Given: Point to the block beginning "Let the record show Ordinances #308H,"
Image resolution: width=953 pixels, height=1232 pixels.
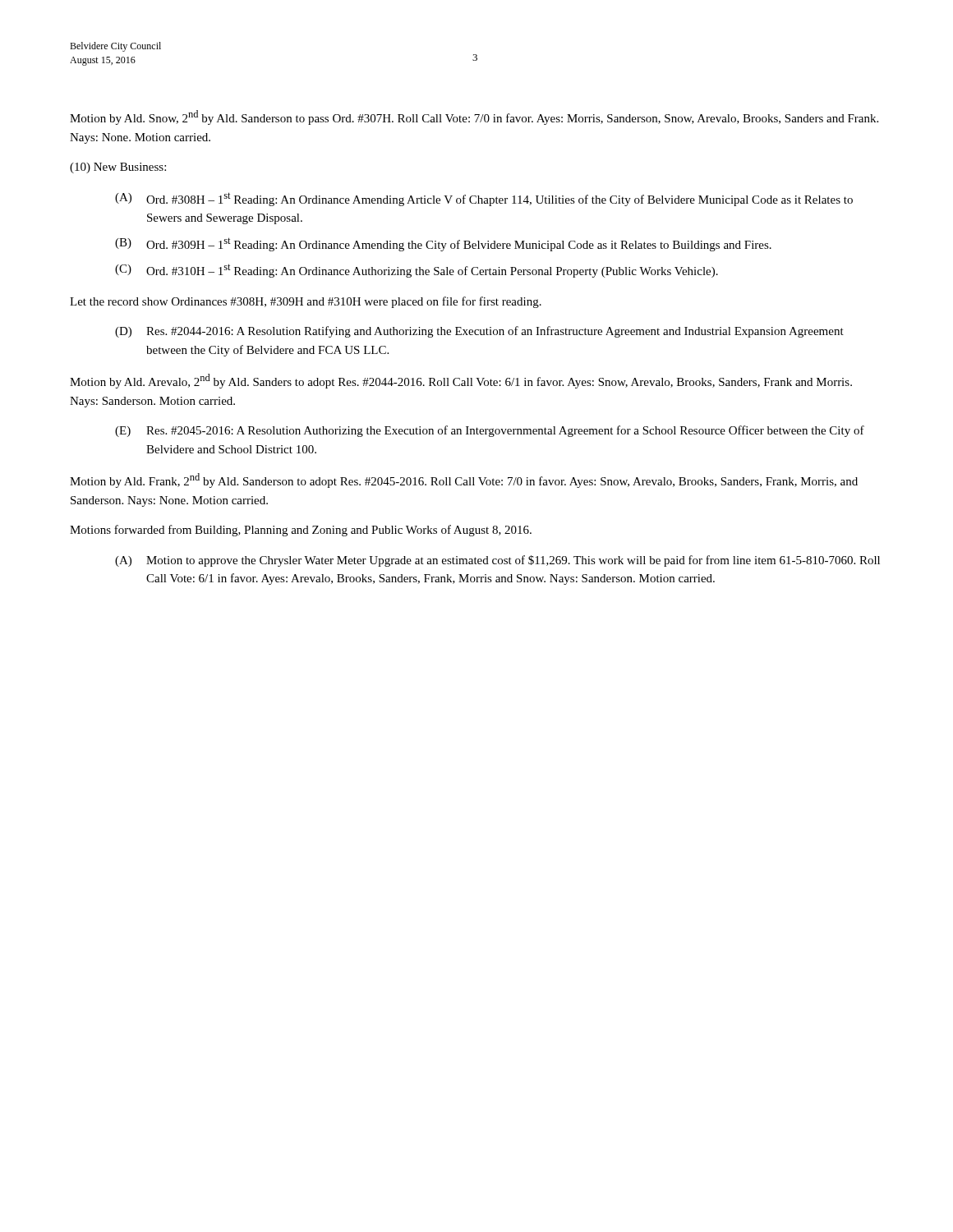Looking at the screenshot, I should tap(306, 301).
